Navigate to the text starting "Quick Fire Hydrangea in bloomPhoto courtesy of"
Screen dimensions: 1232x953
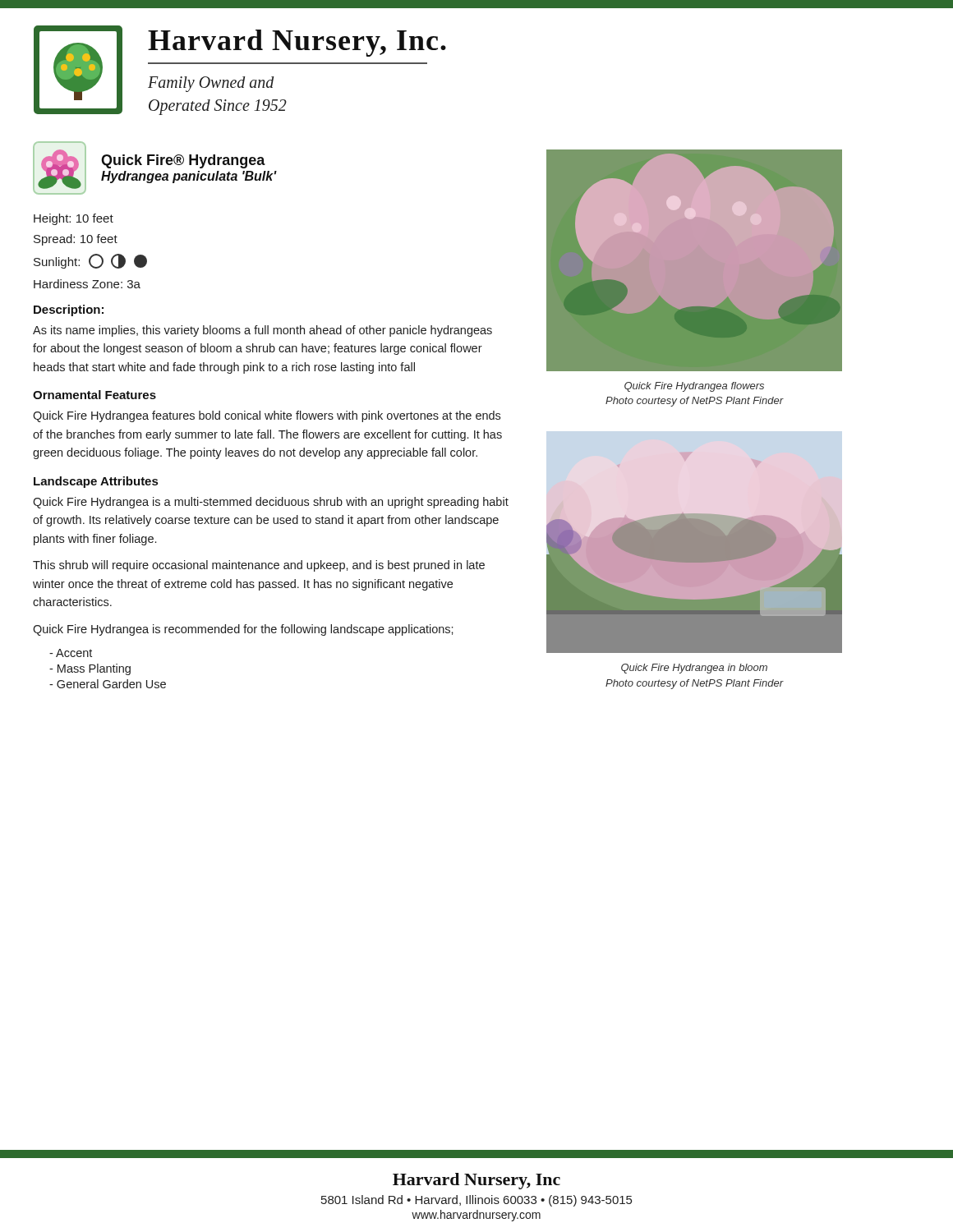694,675
